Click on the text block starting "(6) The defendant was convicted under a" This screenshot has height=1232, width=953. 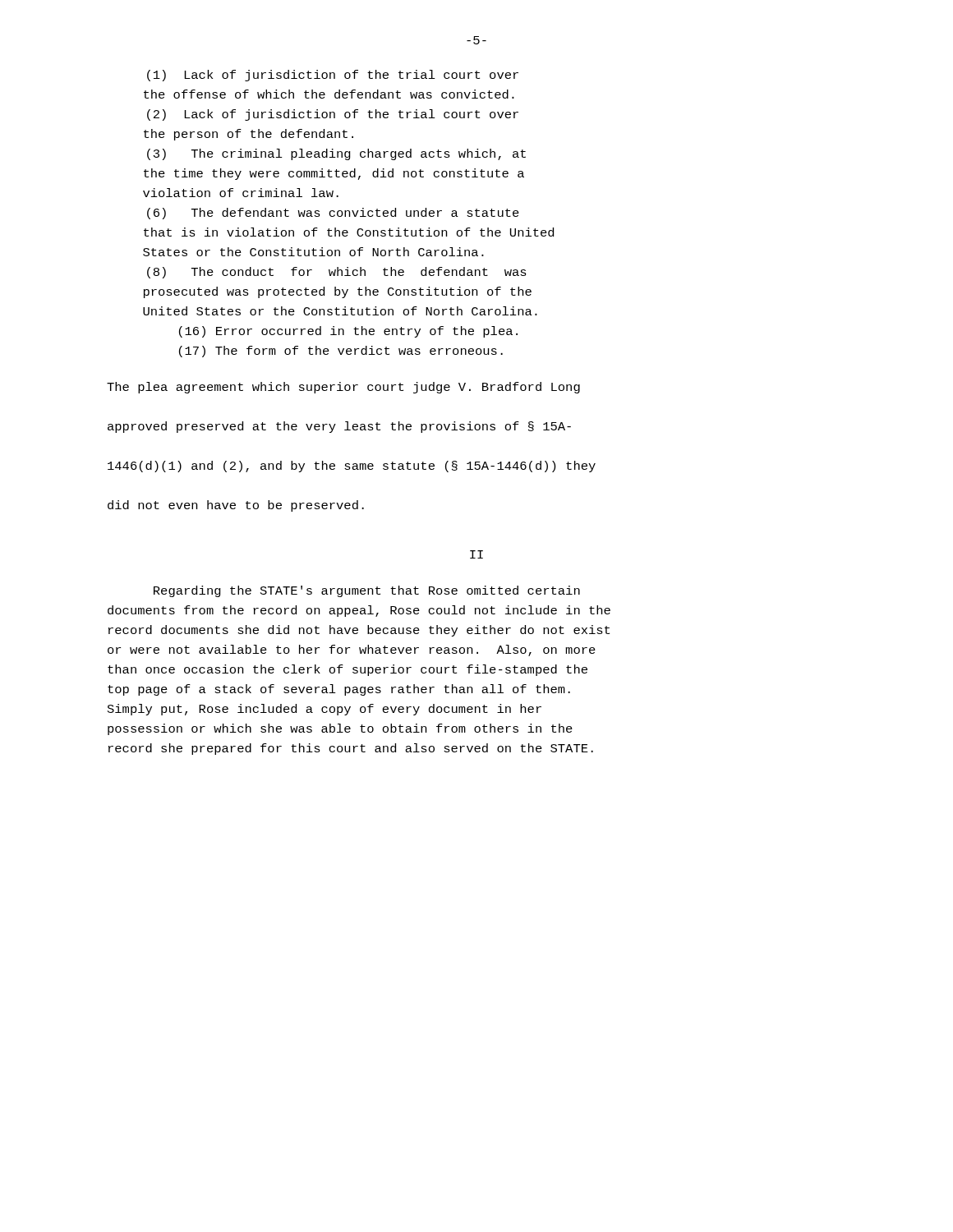tap(331, 233)
